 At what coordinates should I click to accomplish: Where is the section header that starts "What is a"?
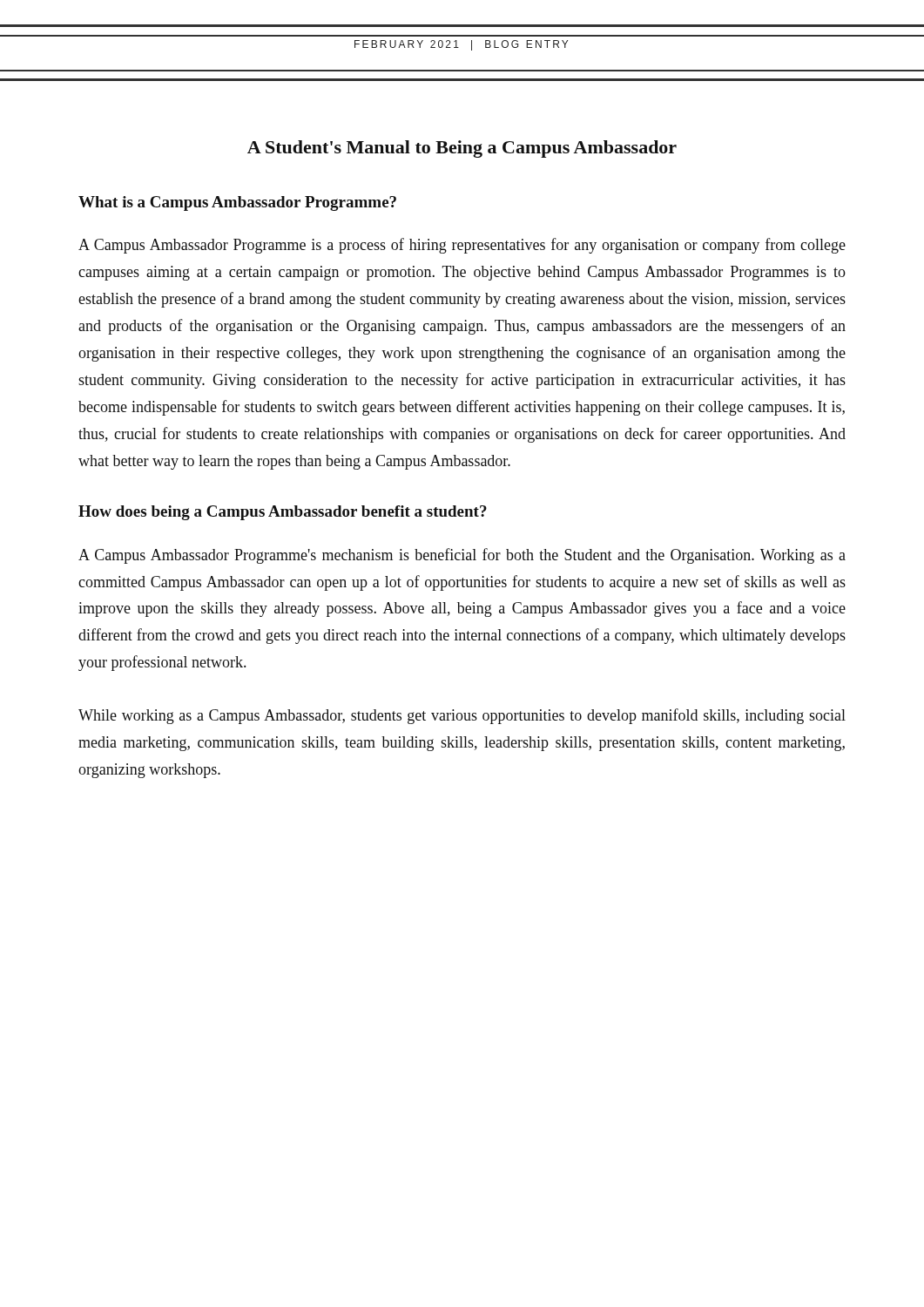[238, 201]
